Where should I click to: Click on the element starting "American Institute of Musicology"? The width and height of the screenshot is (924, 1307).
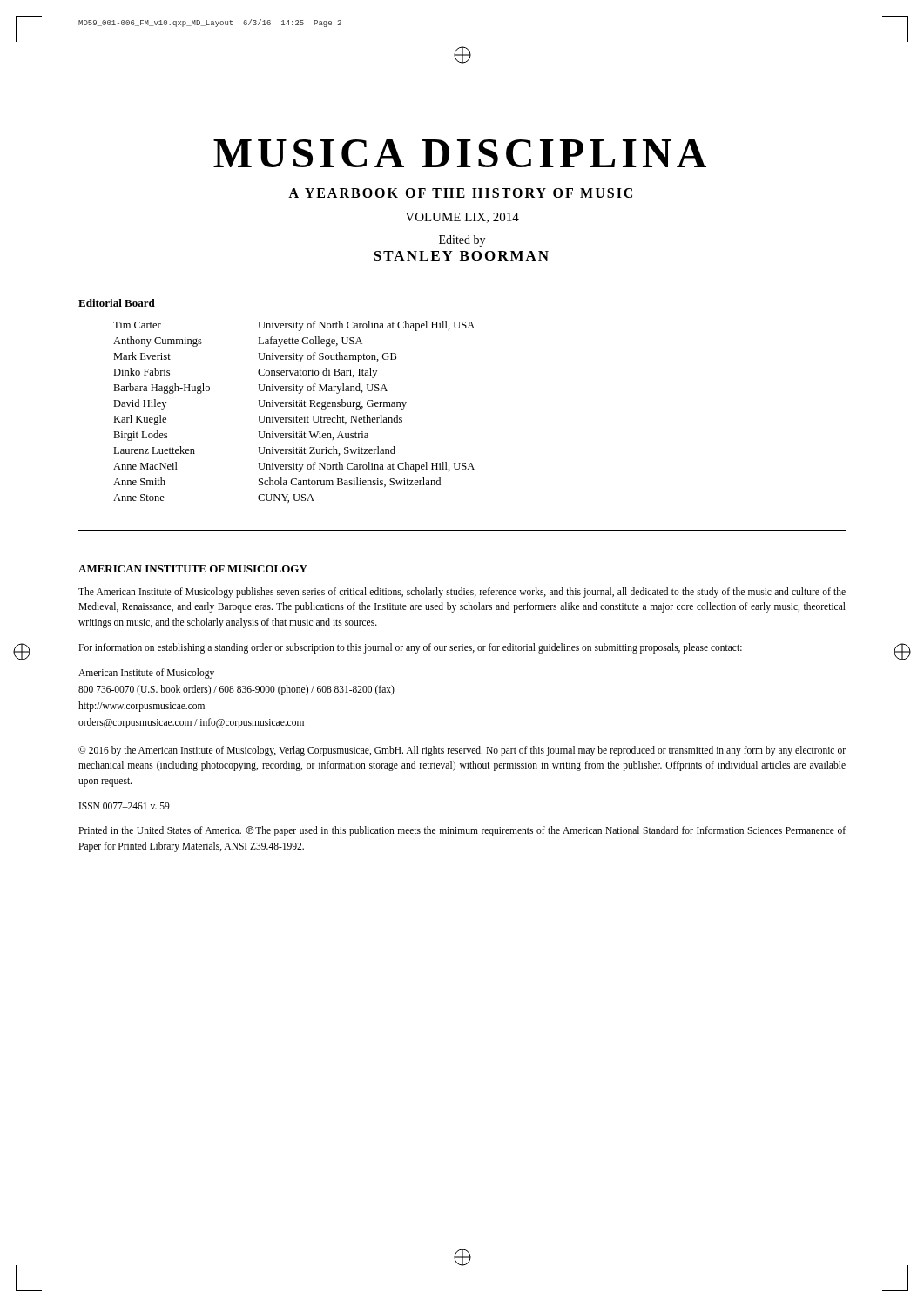click(236, 697)
